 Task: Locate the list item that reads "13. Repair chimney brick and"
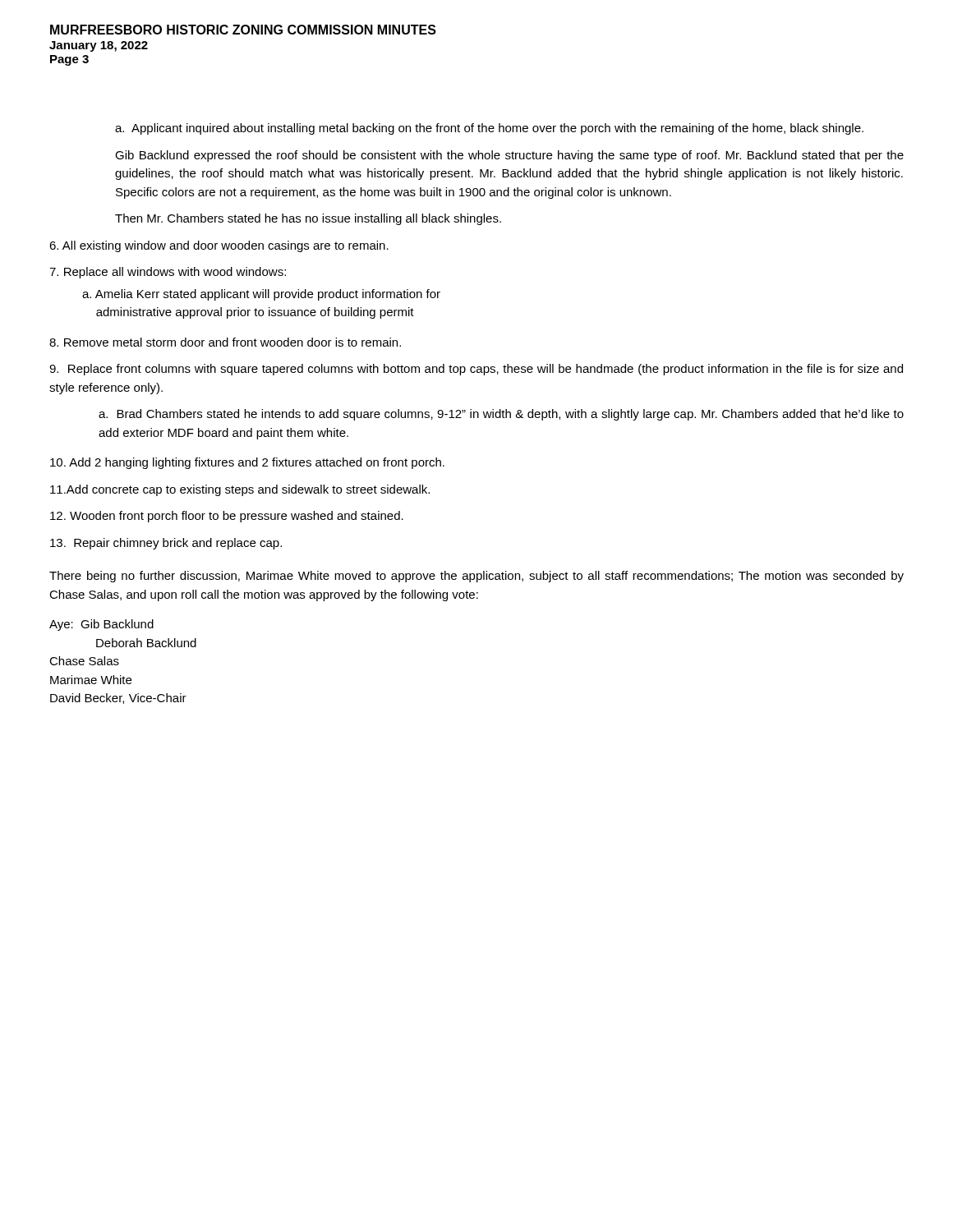point(166,542)
